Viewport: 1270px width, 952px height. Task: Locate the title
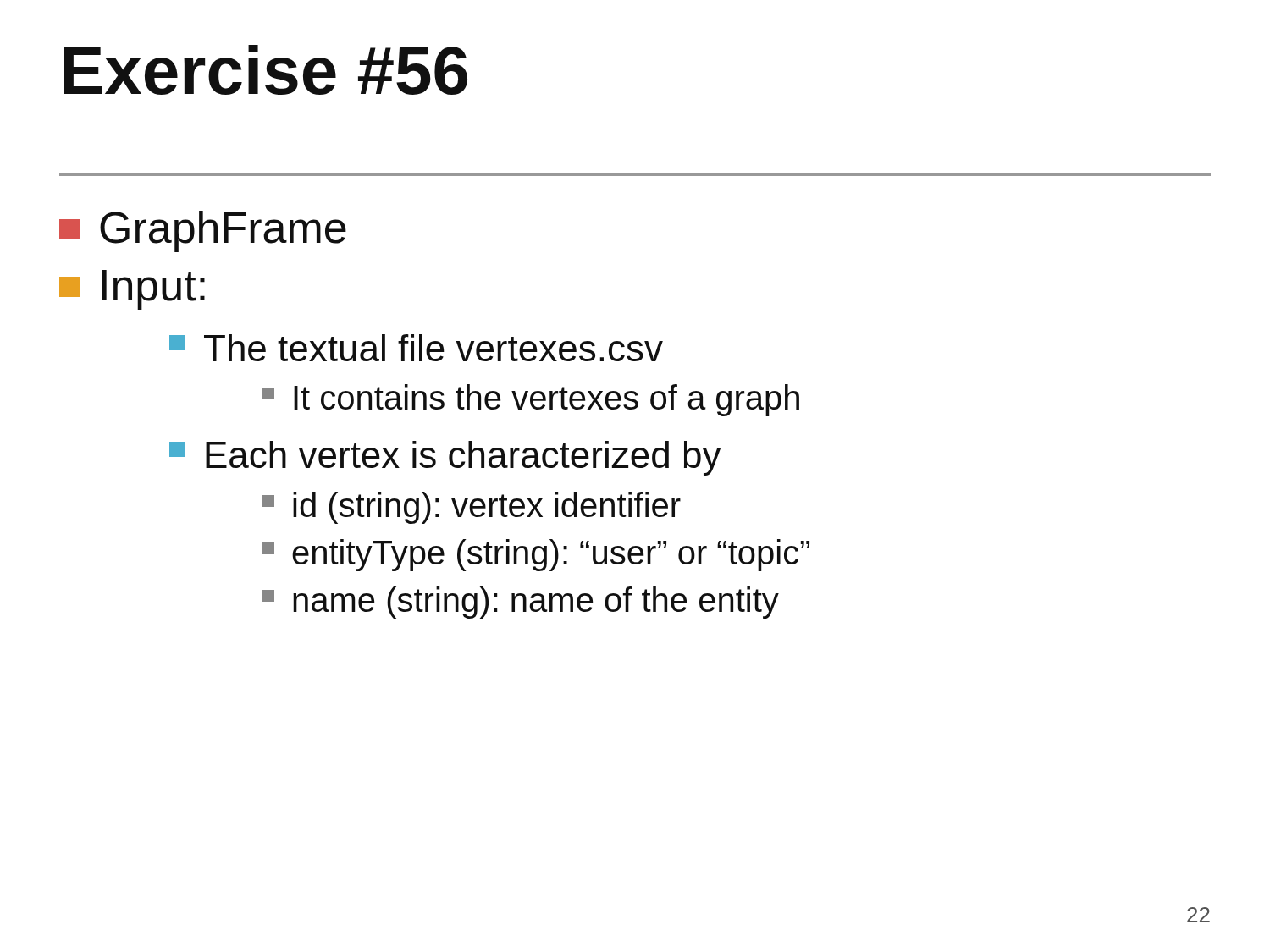click(x=635, y=71)
